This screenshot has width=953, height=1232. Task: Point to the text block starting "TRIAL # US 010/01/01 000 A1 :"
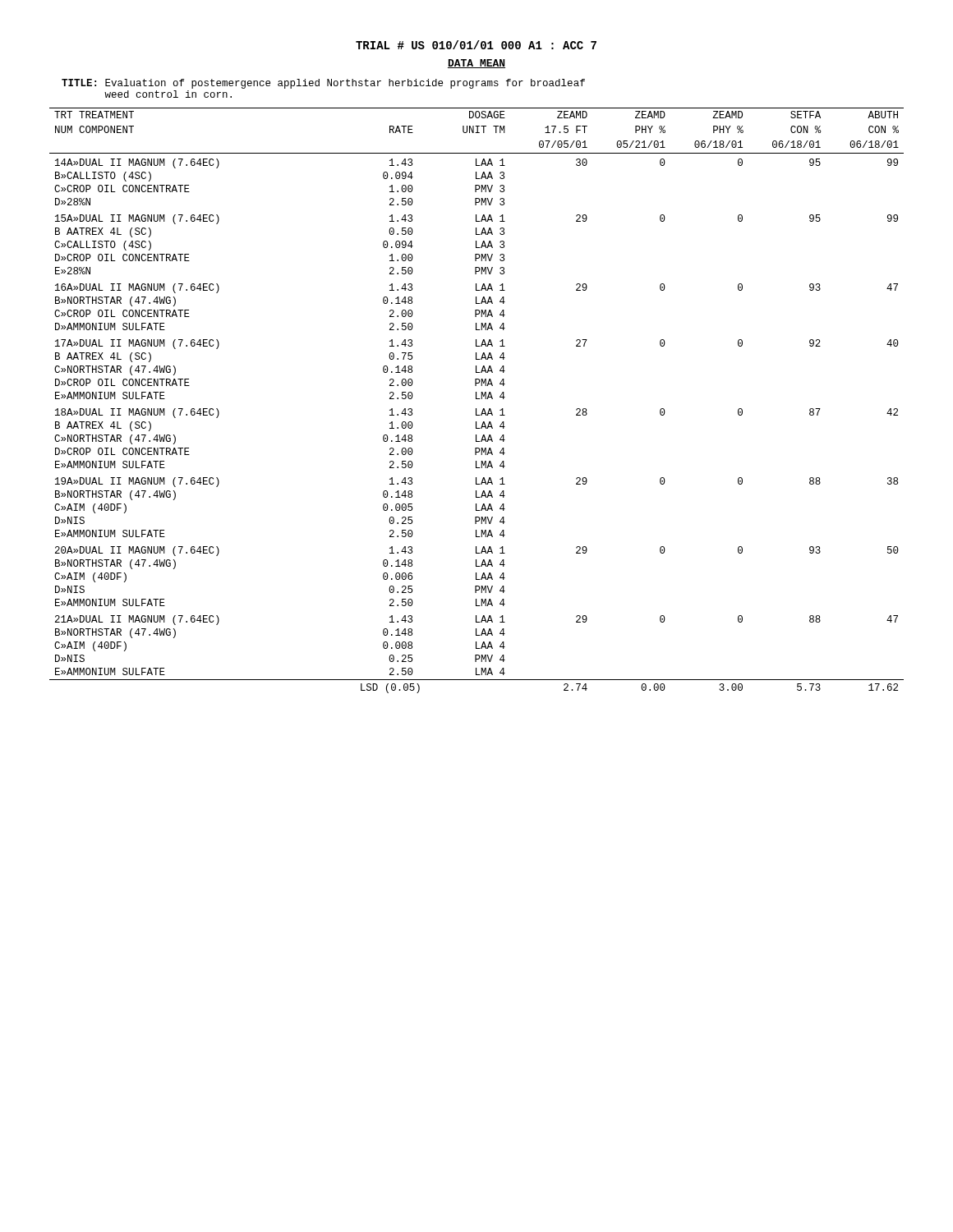click(476, 46)
